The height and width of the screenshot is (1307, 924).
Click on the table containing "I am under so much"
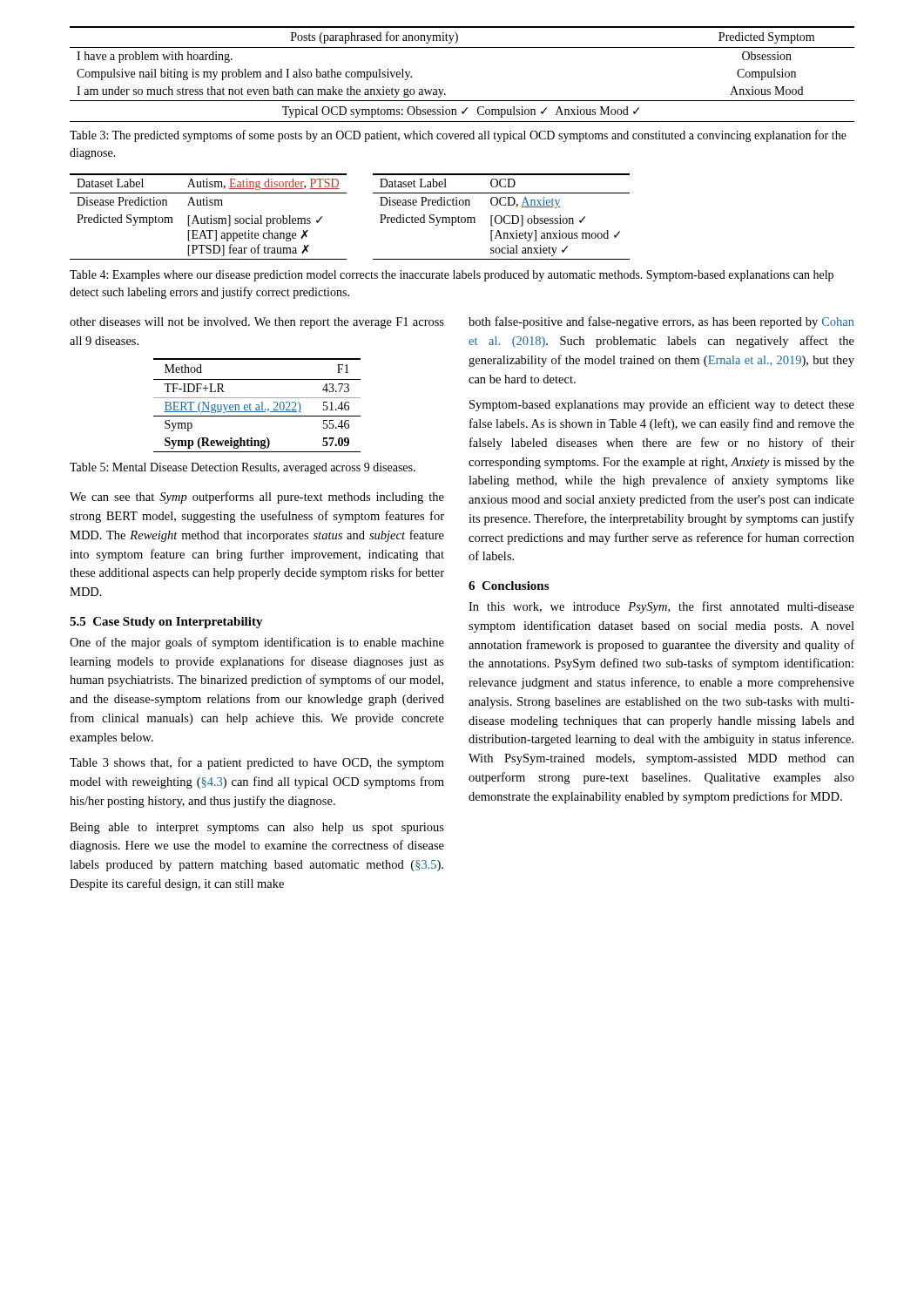pyautogui.click(x=462, y=74)
